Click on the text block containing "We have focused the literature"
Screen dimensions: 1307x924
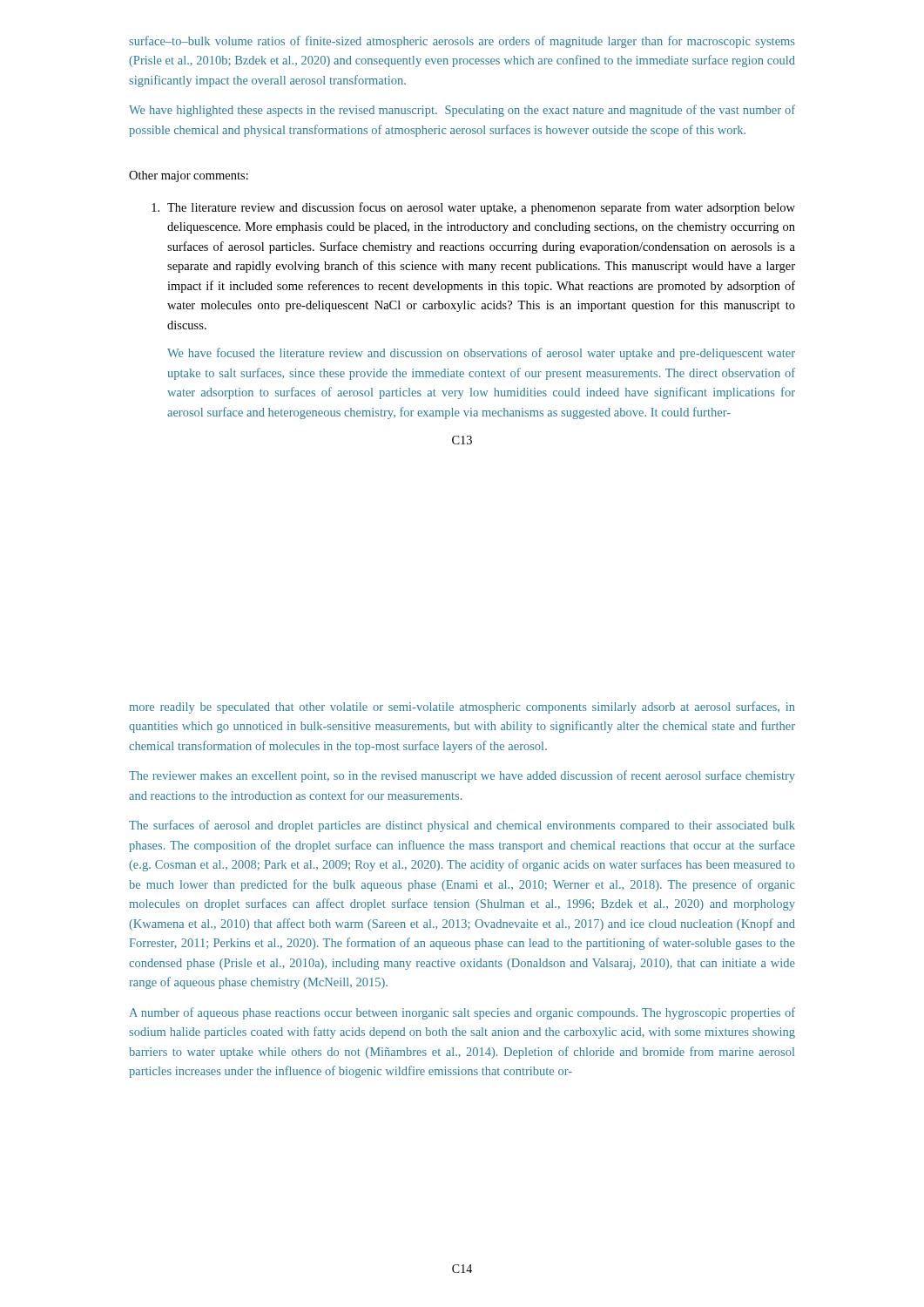click(x=481, y=382)
